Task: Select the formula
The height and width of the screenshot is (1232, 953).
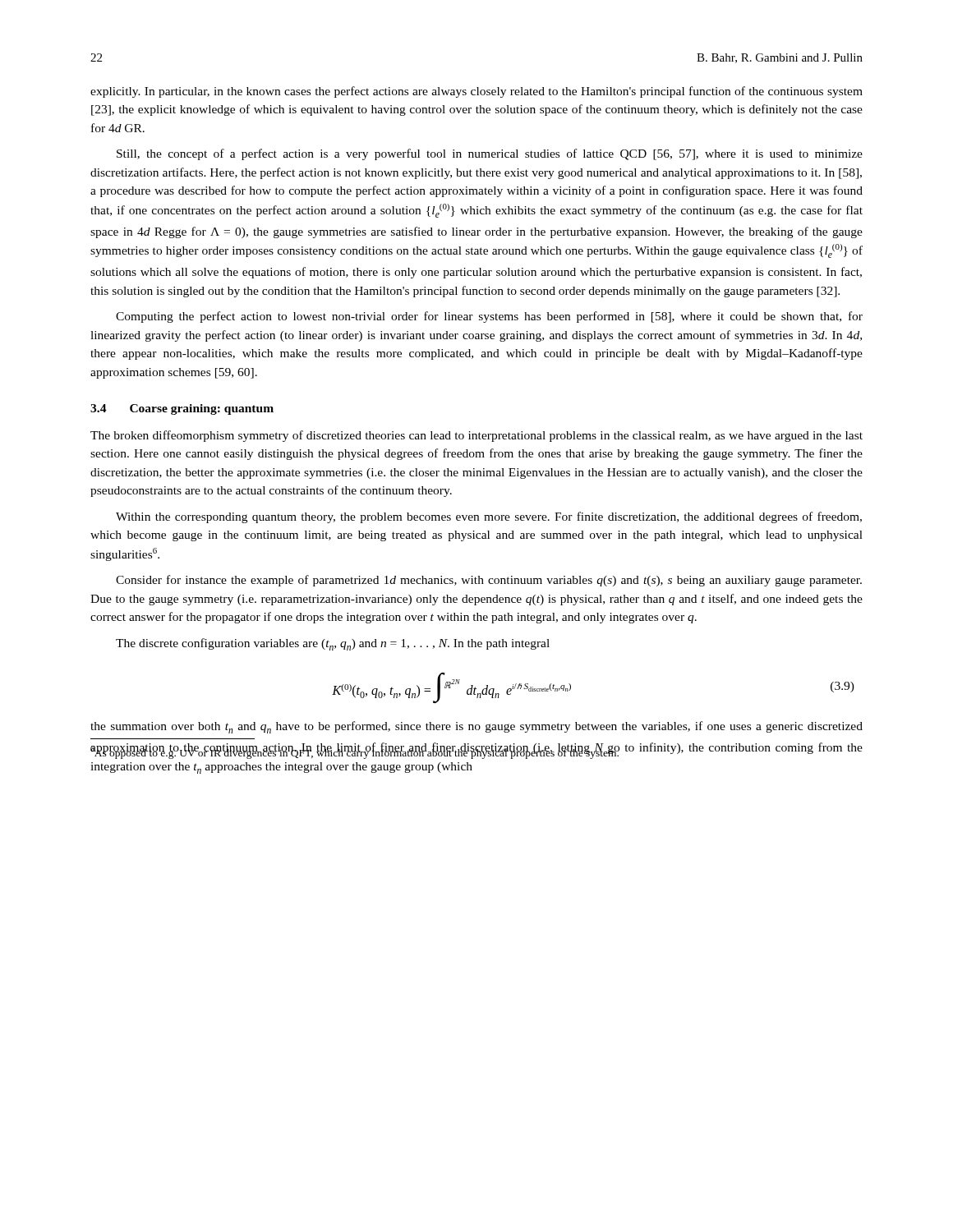Action: (476, 686)
